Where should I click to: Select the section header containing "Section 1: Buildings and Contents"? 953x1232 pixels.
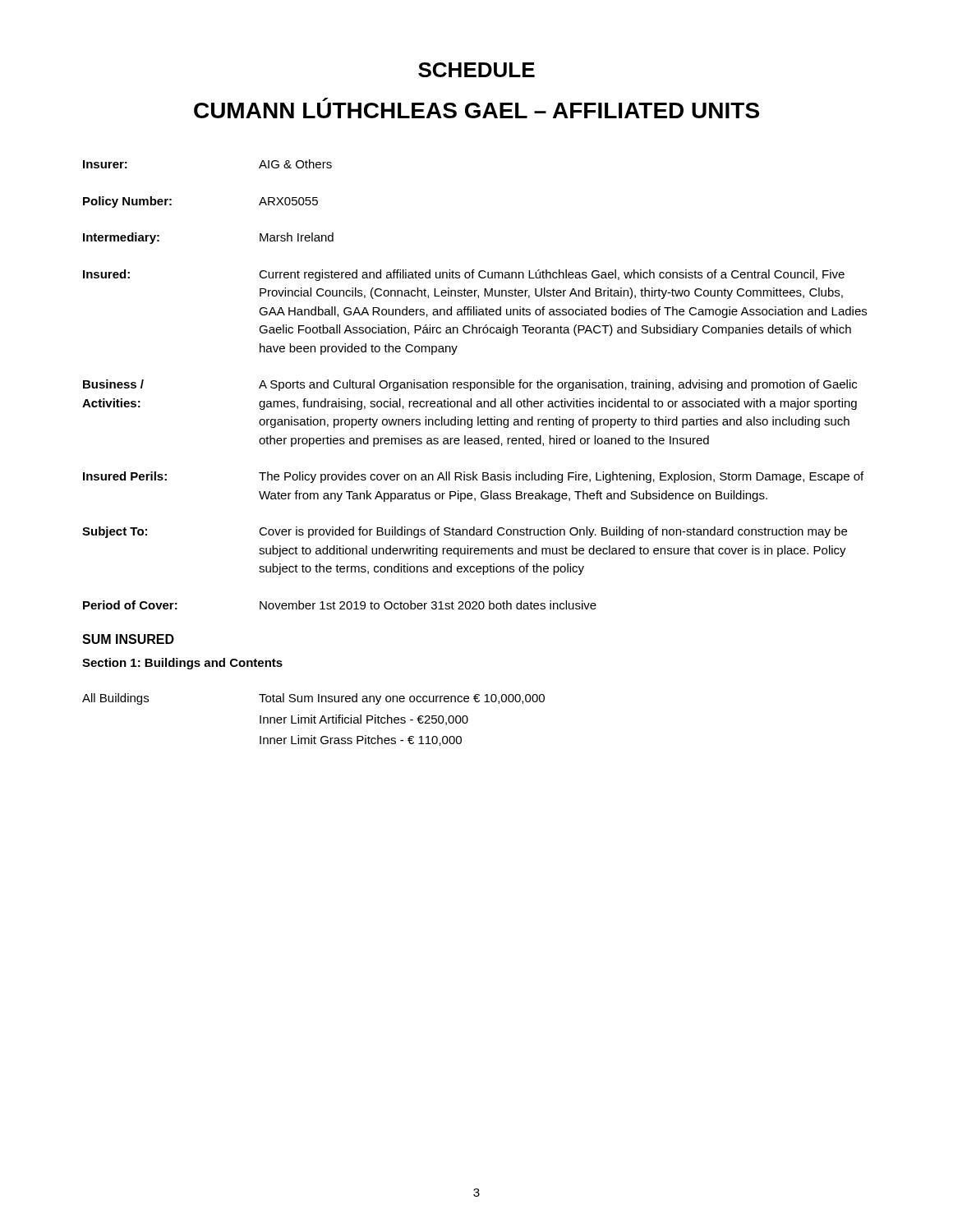click(182, 662)
